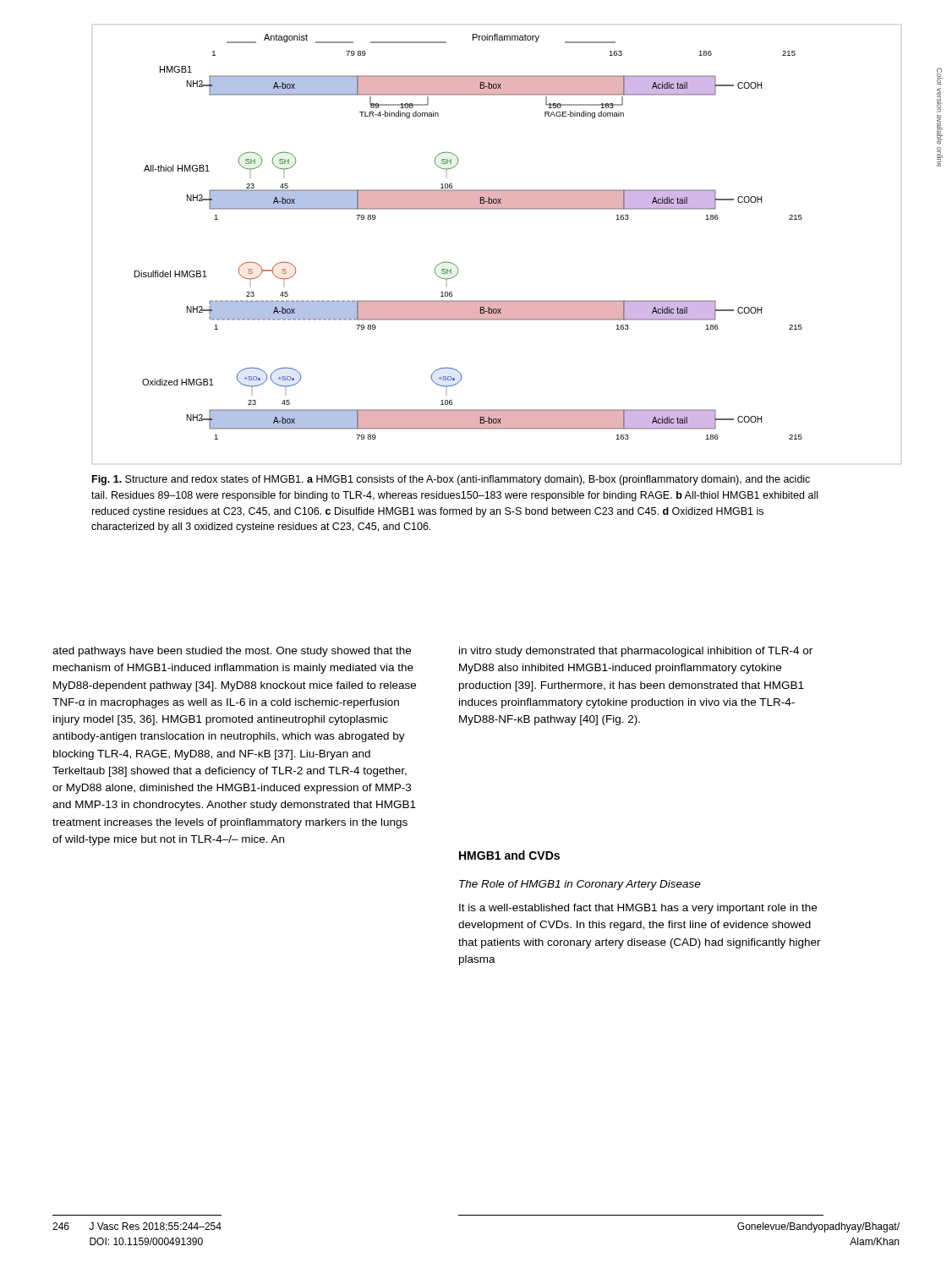Screen dimensions: 1268x952
Task: Select the text block containing "It is a well-established fact that"
Action: pos(641,934)
